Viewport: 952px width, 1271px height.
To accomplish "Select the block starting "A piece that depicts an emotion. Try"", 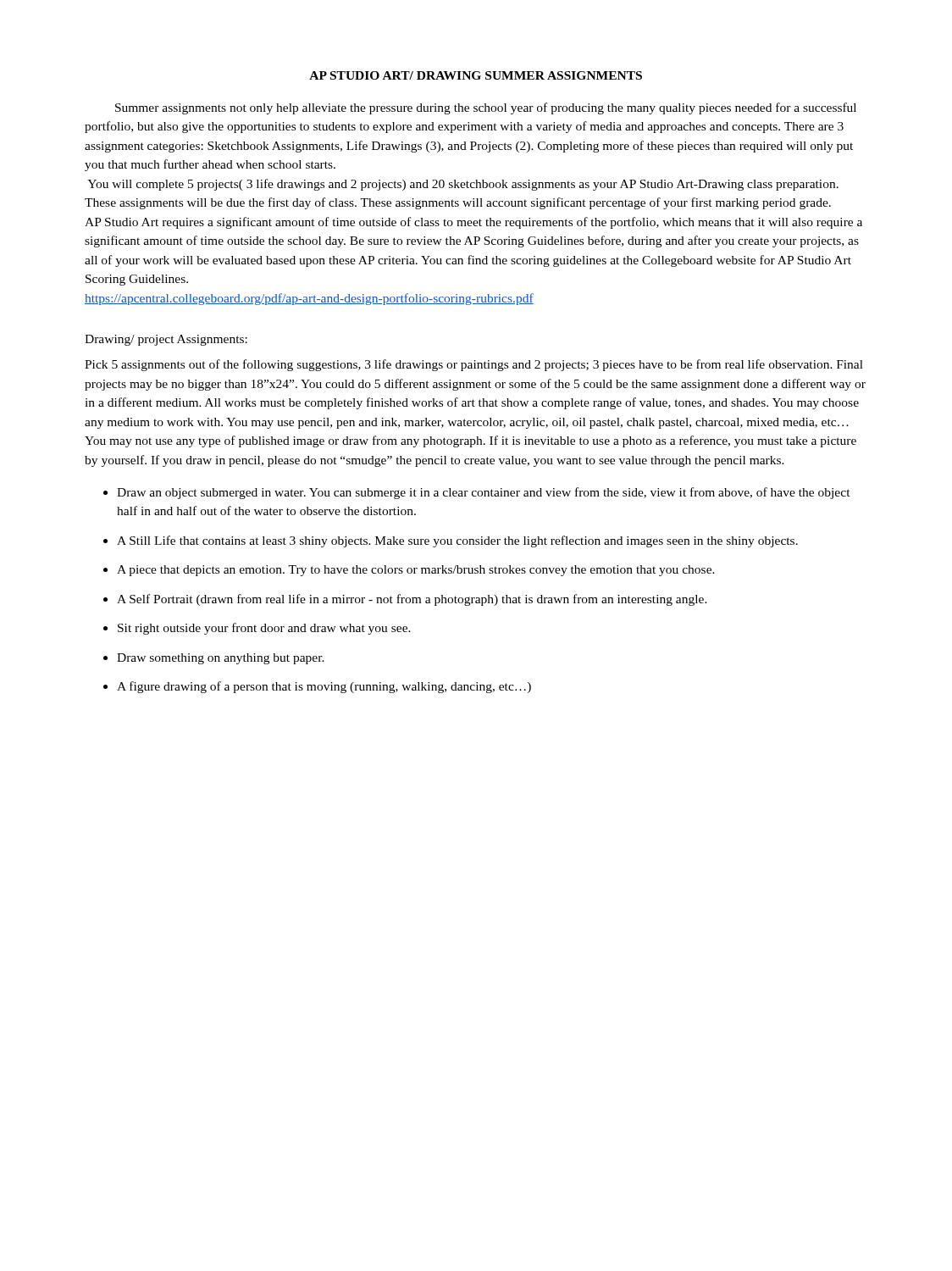I will pyautogui.click(x=416, y=569).
